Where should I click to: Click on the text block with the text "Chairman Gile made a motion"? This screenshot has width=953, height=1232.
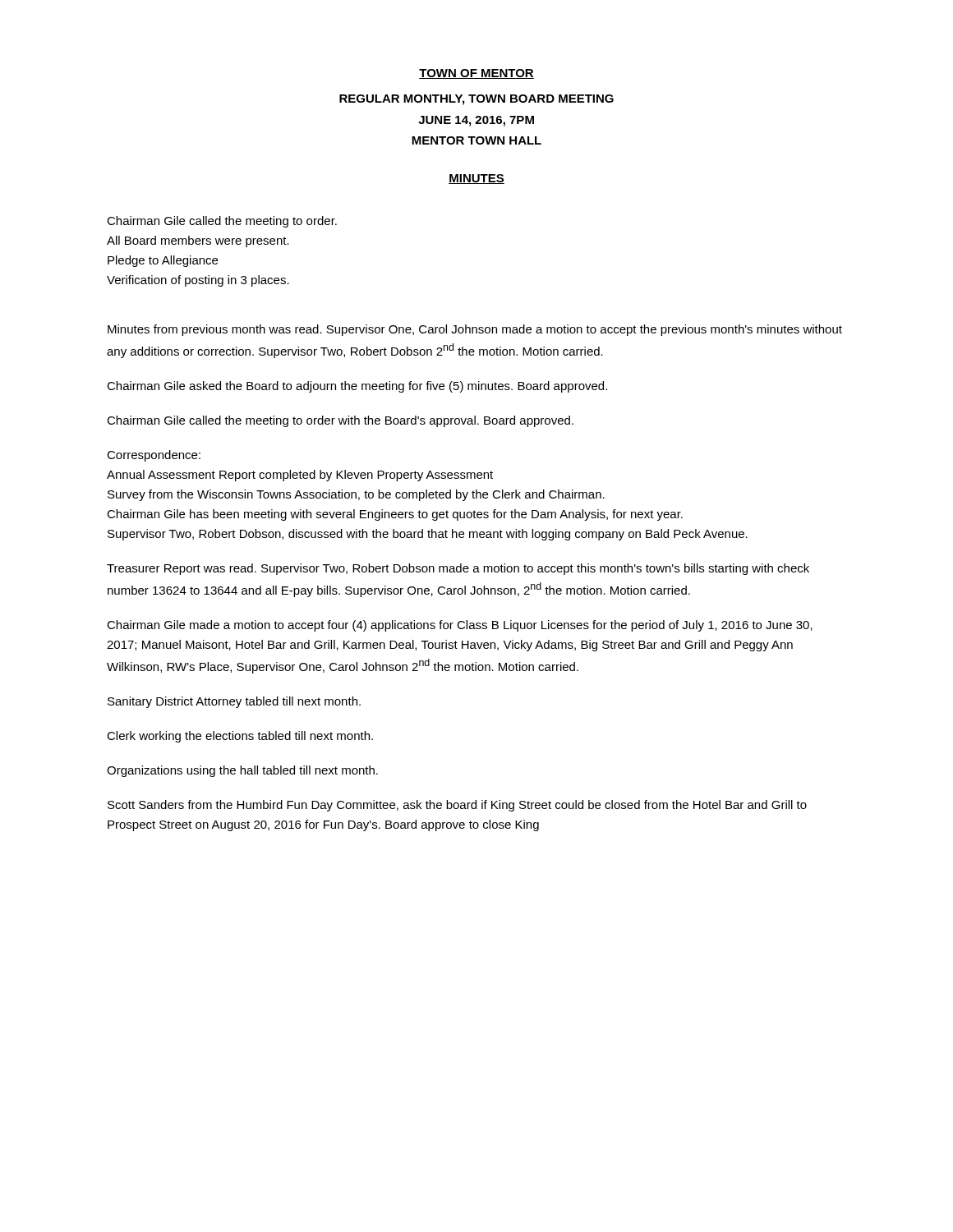pos(460,645)
